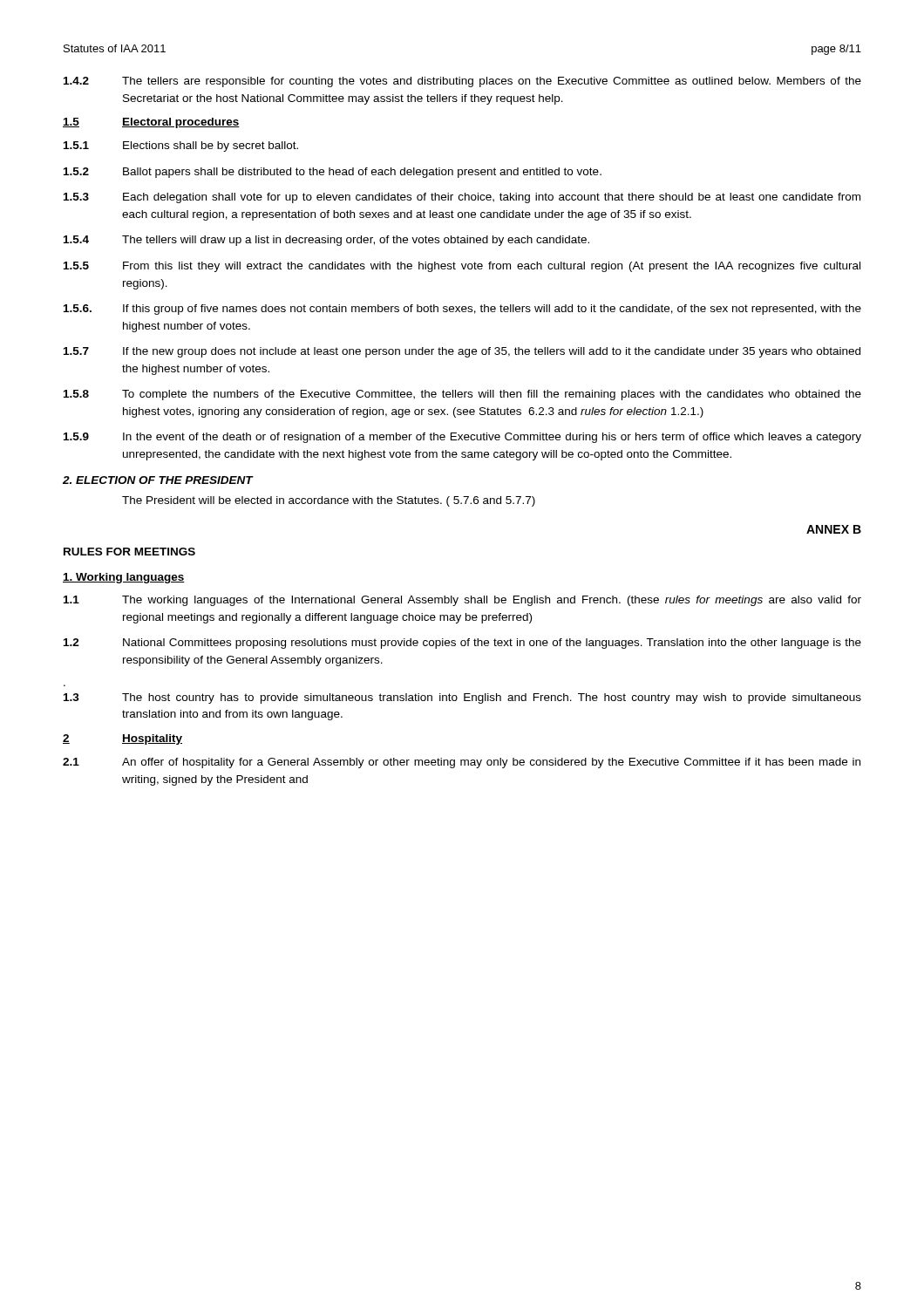Select the list item that says "5.5 From this list they will"
Viewport: 924px width, 1308px height.
tap(462, 274)
